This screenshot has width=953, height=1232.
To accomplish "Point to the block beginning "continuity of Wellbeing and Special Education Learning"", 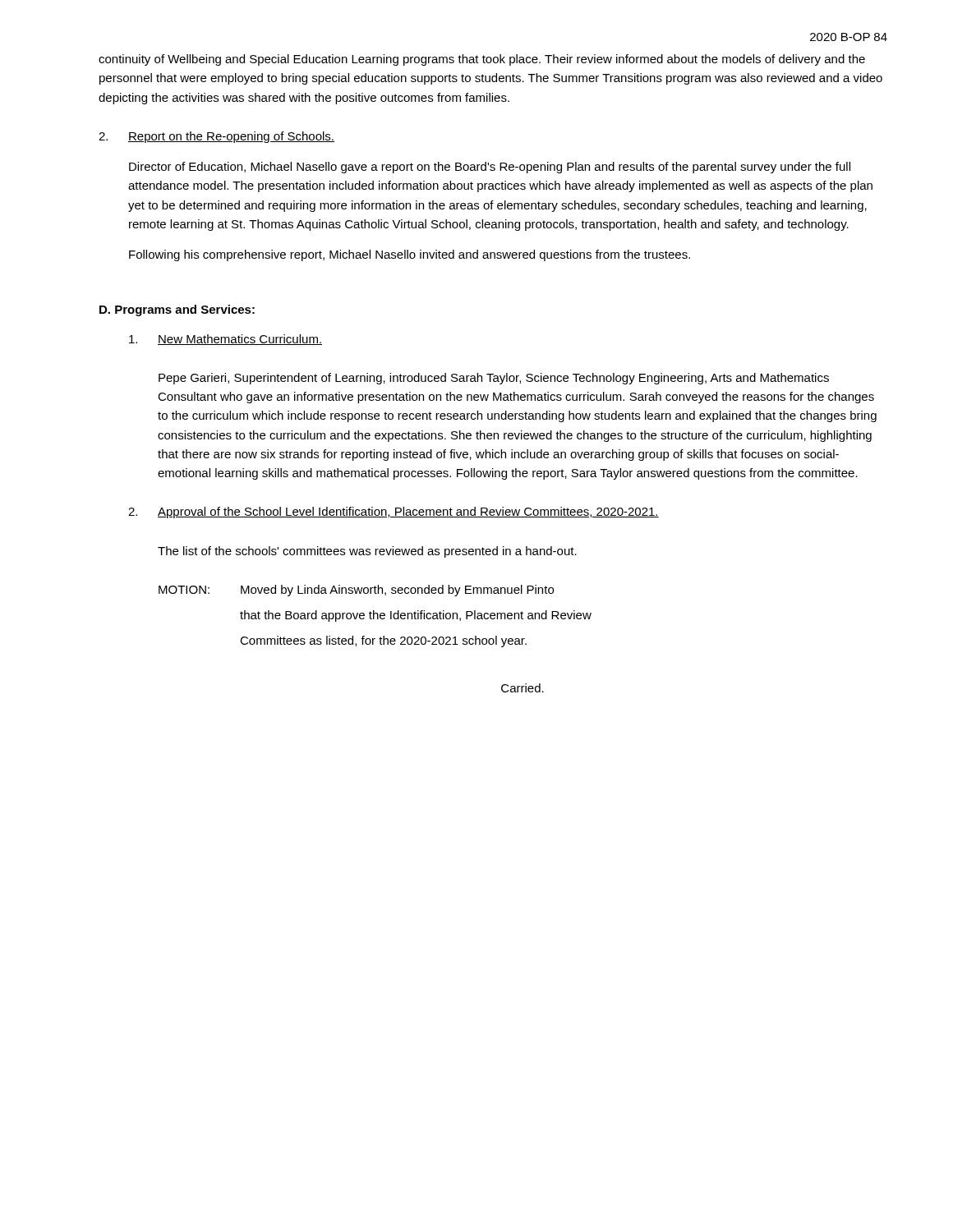I will point(491,78).
